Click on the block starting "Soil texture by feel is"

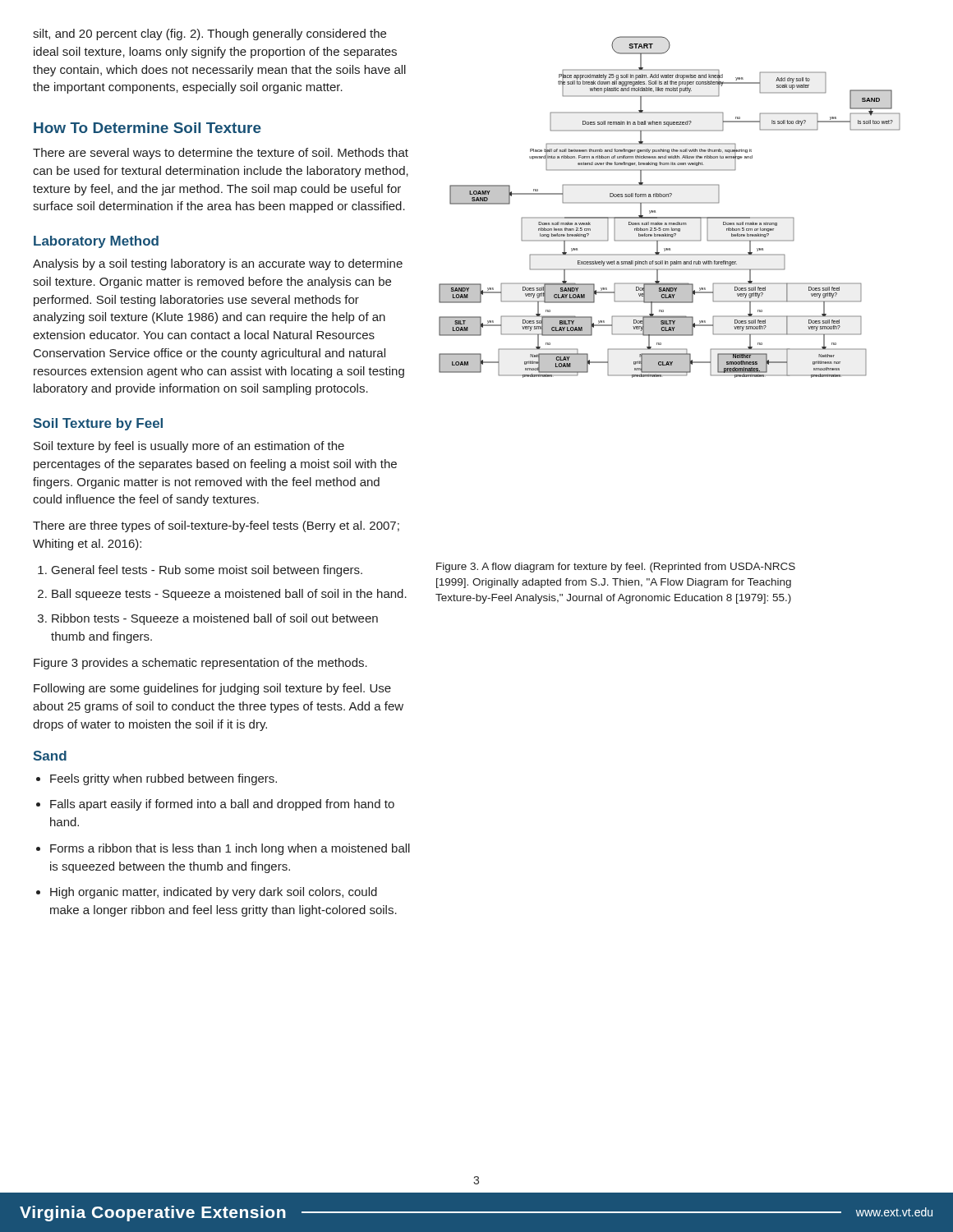pyautogui.click(x=222, y=473)
